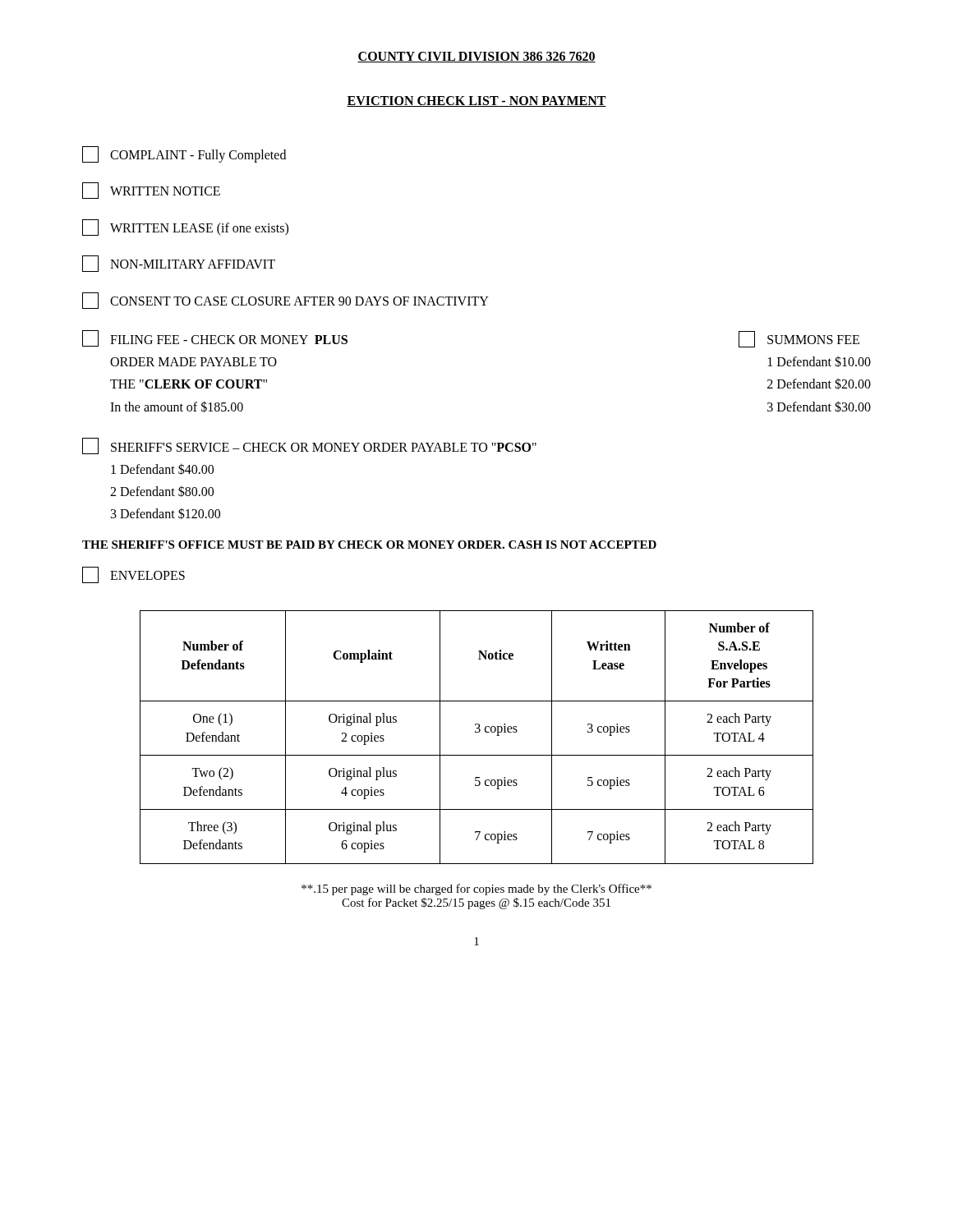Find a table
The width and height of the screenshot is (953, 1232).
point(476,737)
